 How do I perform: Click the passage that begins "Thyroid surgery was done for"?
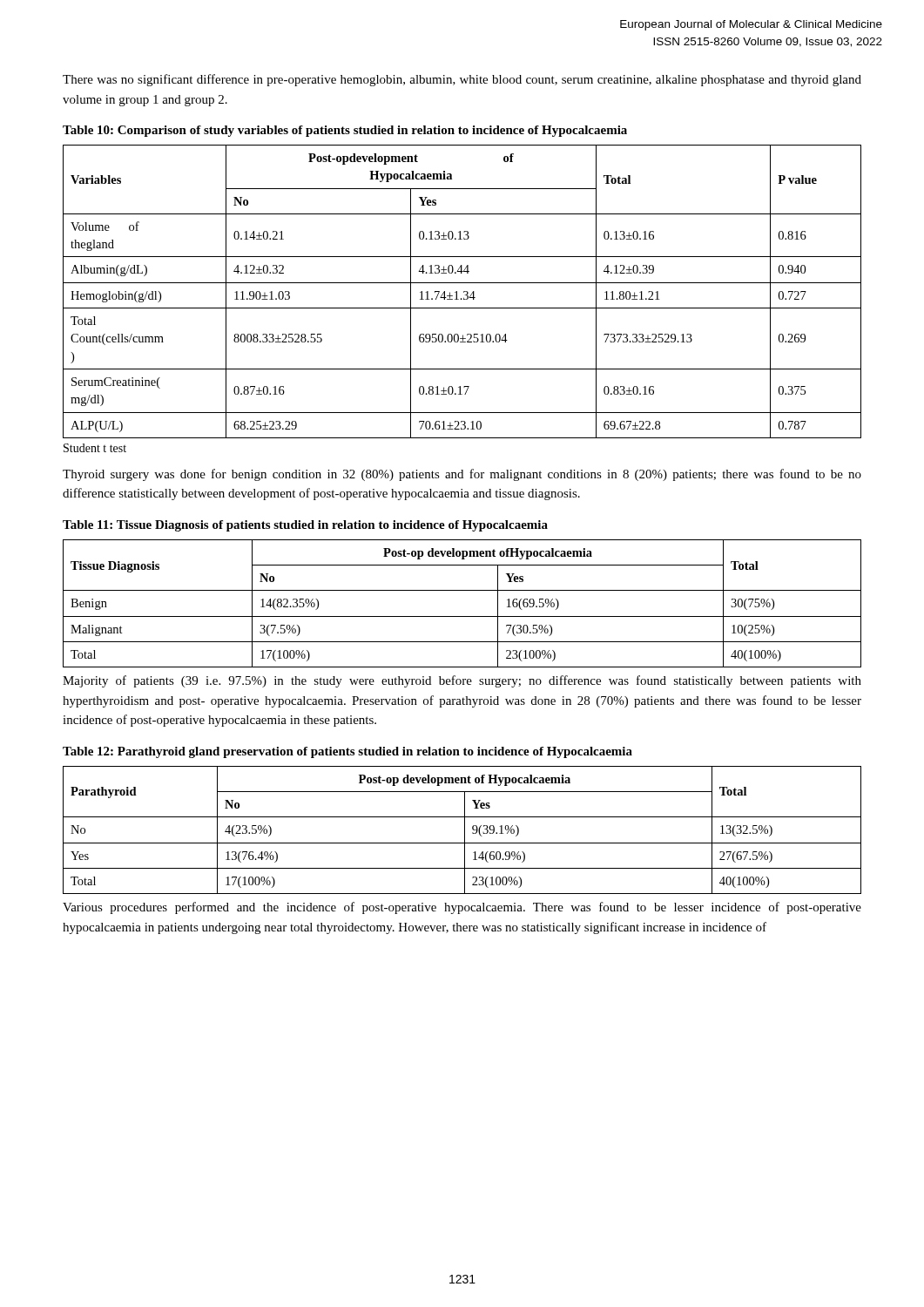(462, 484)
